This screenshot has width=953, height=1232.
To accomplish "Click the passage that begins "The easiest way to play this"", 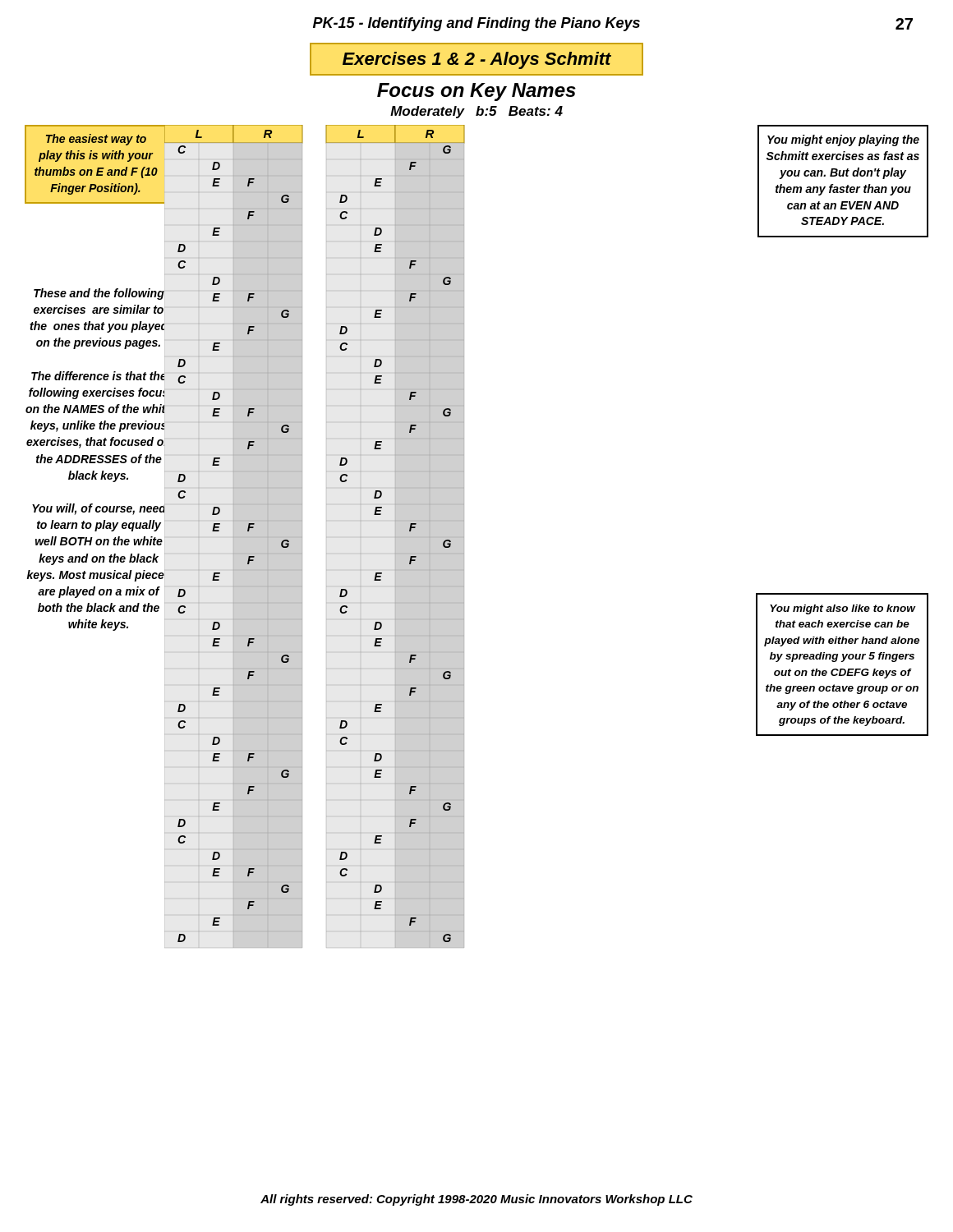I will coord(96,163).
